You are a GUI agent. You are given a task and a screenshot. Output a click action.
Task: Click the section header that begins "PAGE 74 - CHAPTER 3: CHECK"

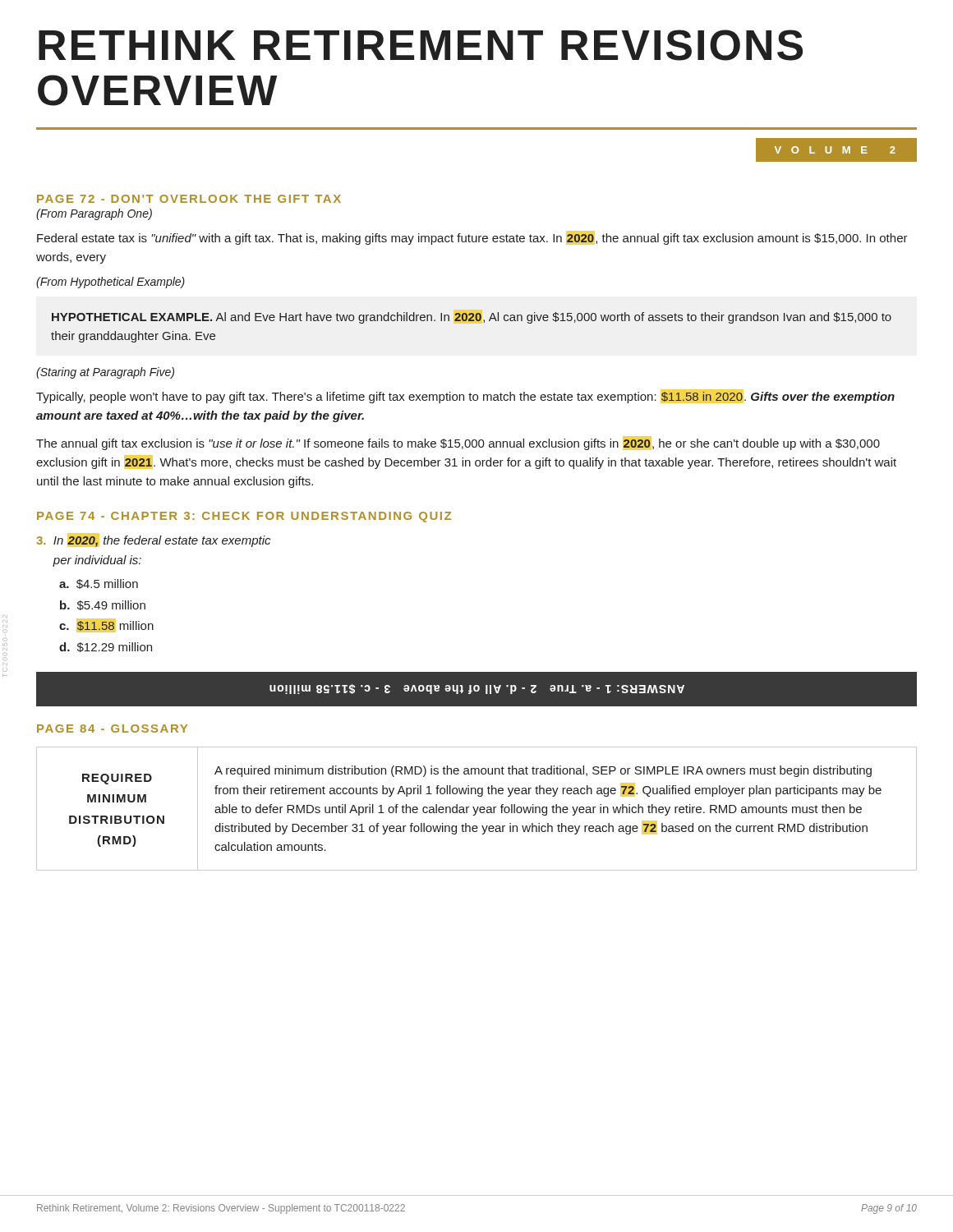click(x=244, y=516)
